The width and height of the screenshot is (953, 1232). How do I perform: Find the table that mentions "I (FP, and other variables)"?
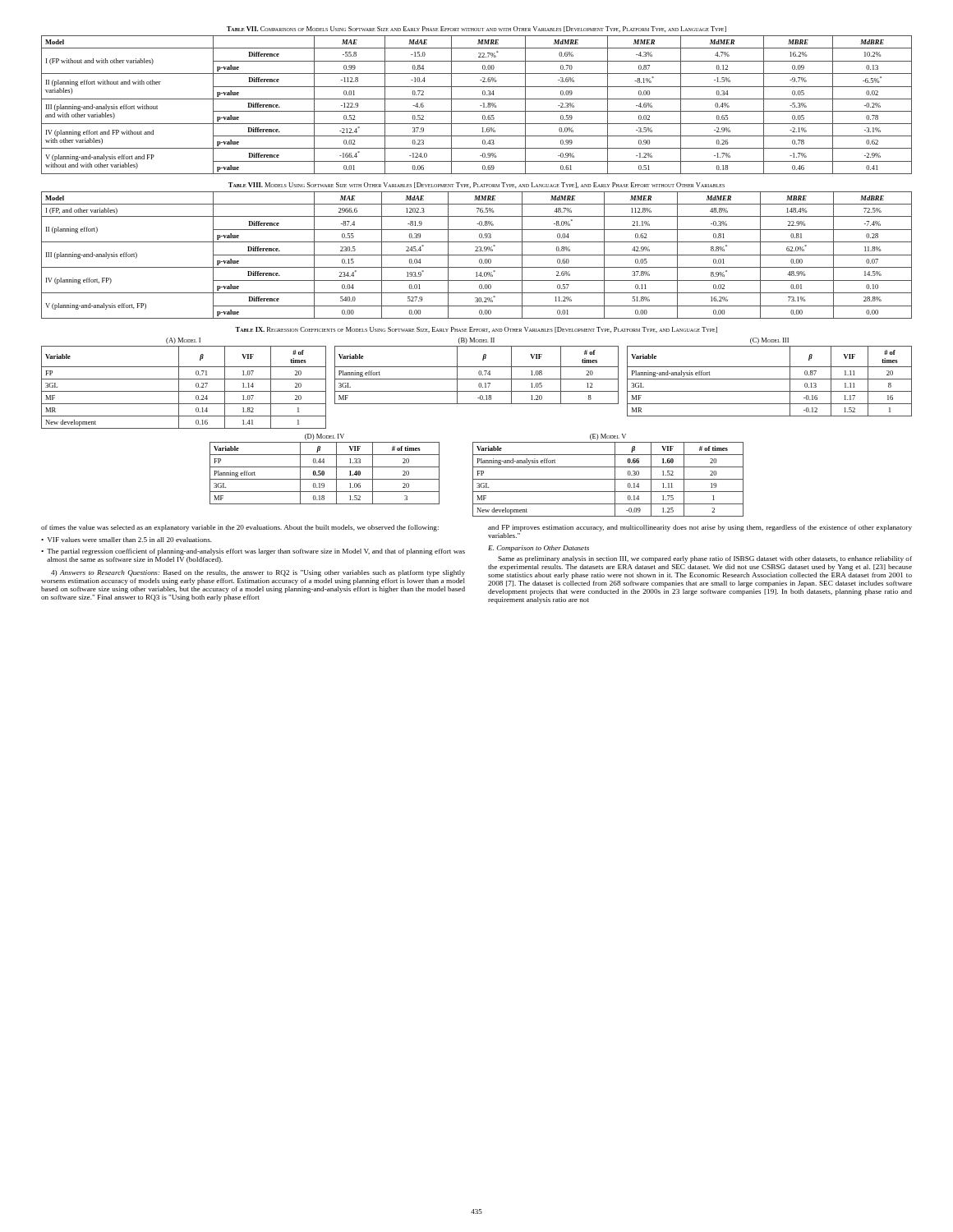[476, 255]
